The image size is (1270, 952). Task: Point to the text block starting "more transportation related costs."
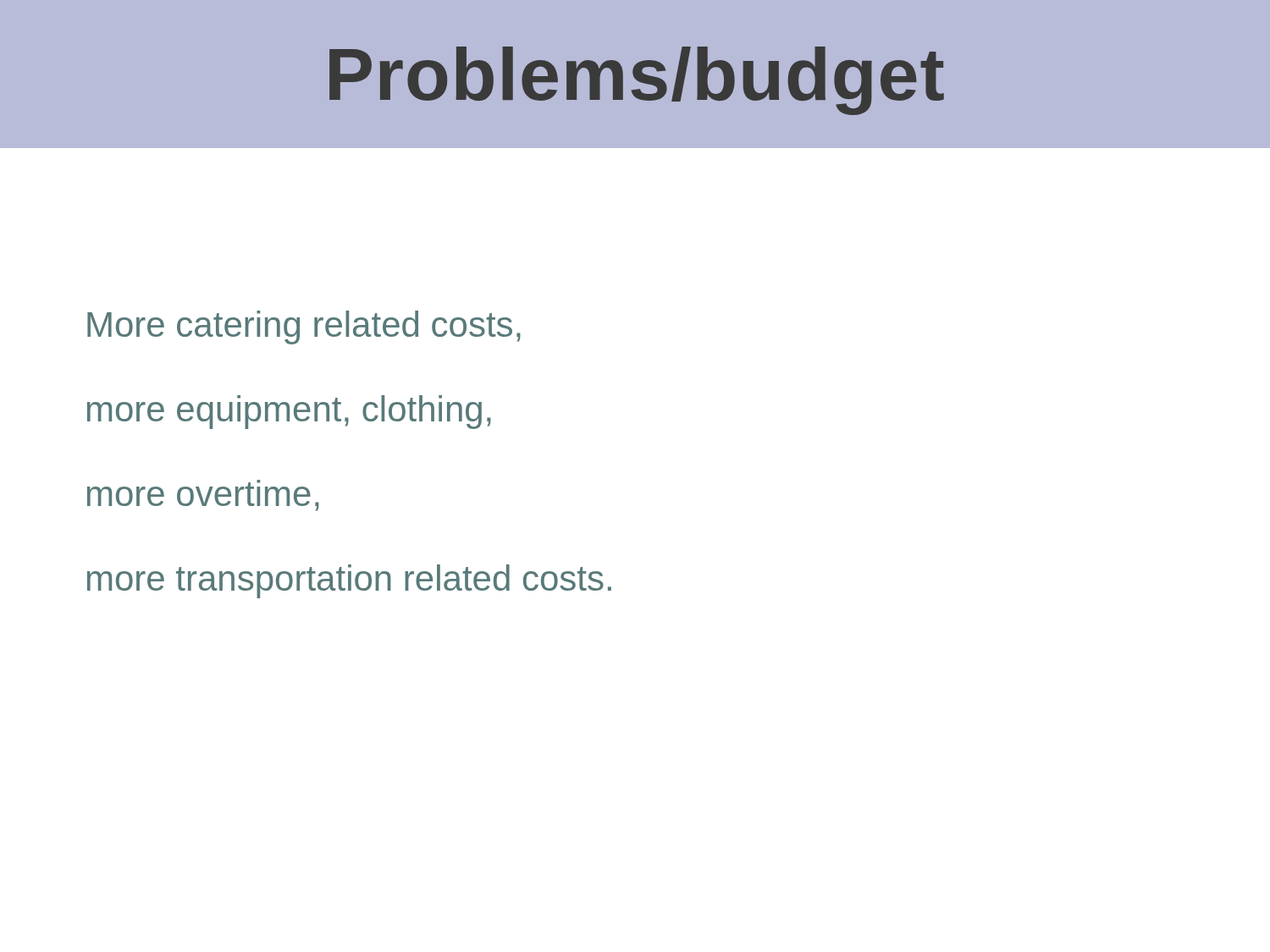pos(350,578)
